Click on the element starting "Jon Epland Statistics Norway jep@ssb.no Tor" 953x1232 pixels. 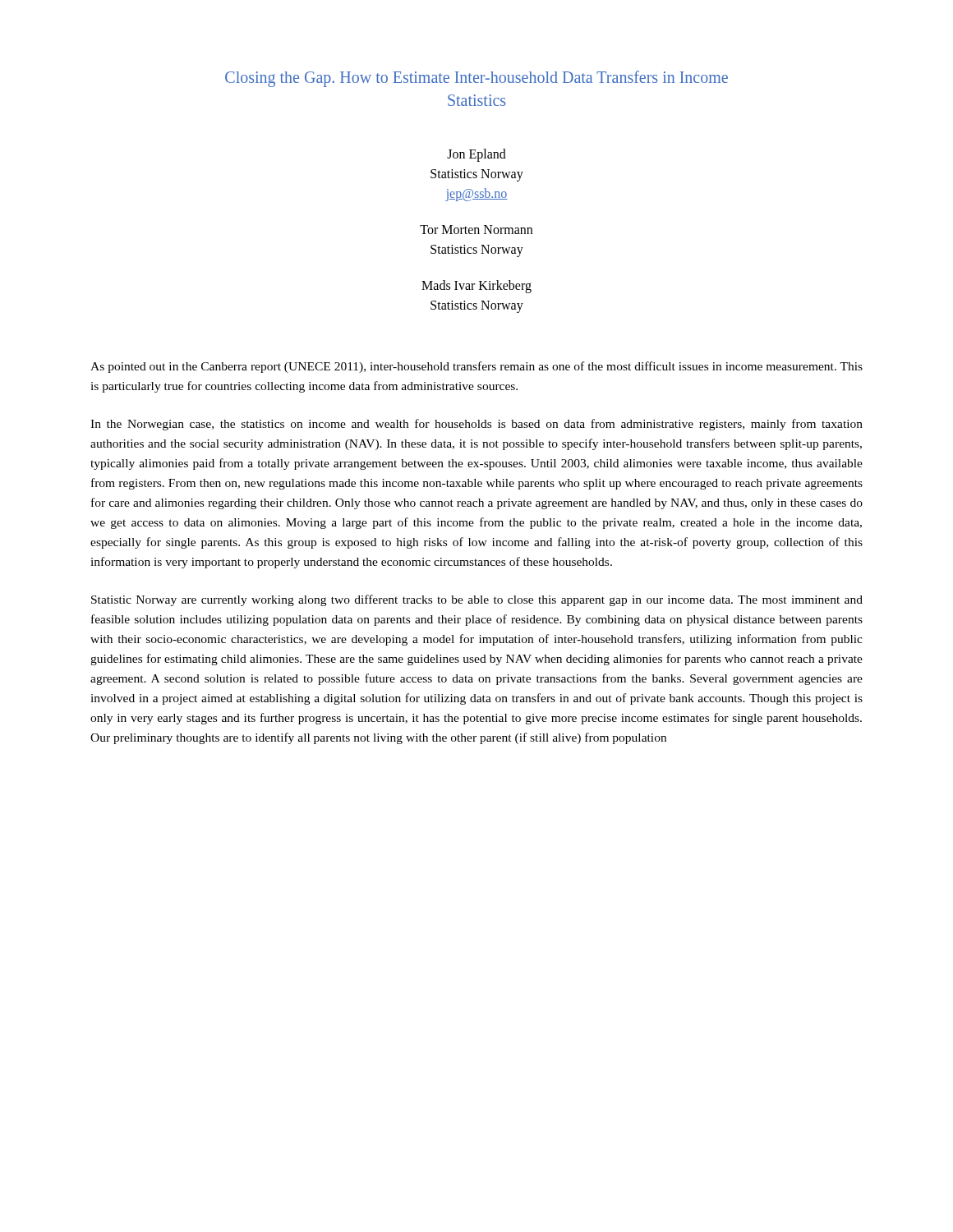[x=476, y=230]
